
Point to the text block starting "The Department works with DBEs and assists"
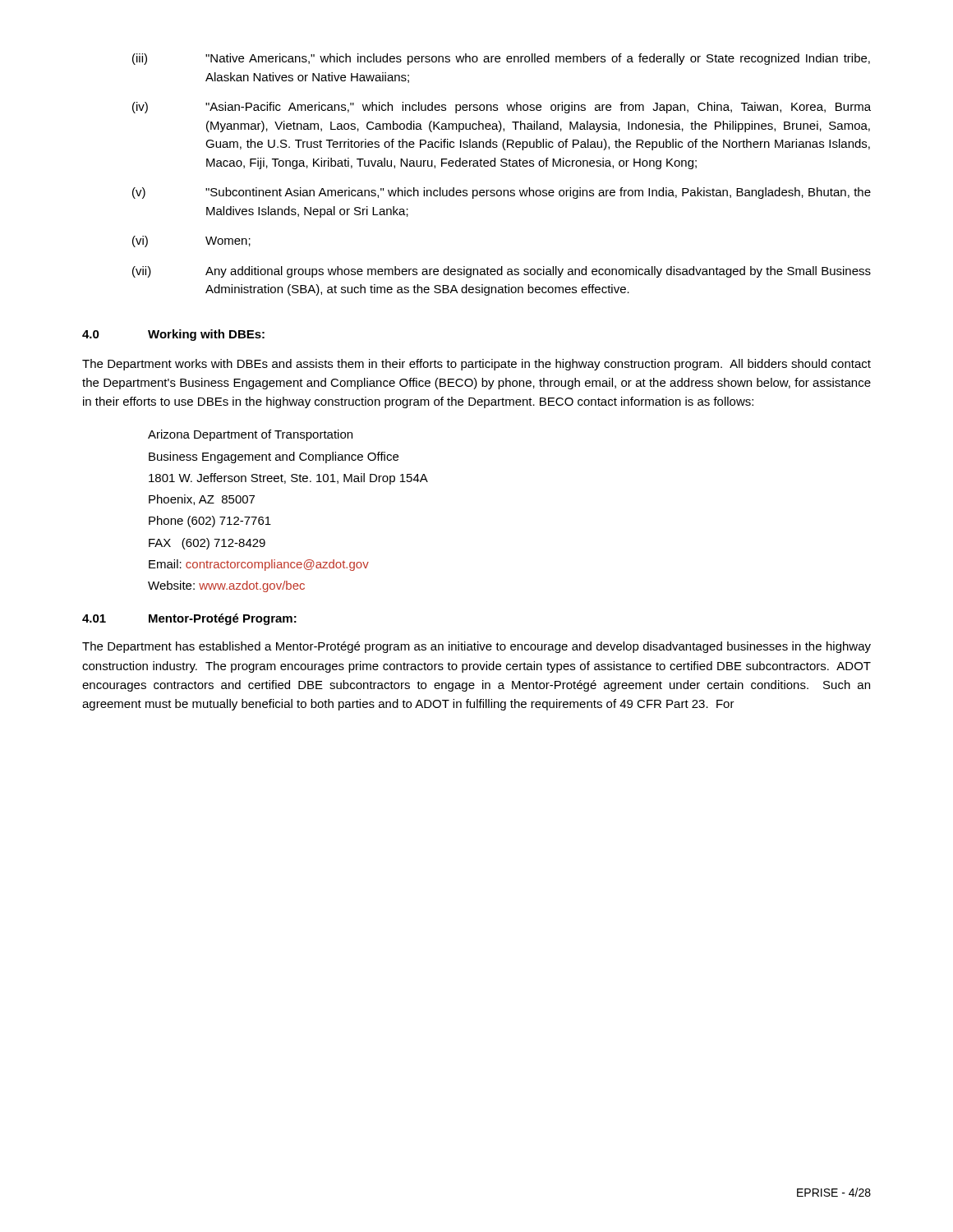pyautogui.click(x=476, y=382)
